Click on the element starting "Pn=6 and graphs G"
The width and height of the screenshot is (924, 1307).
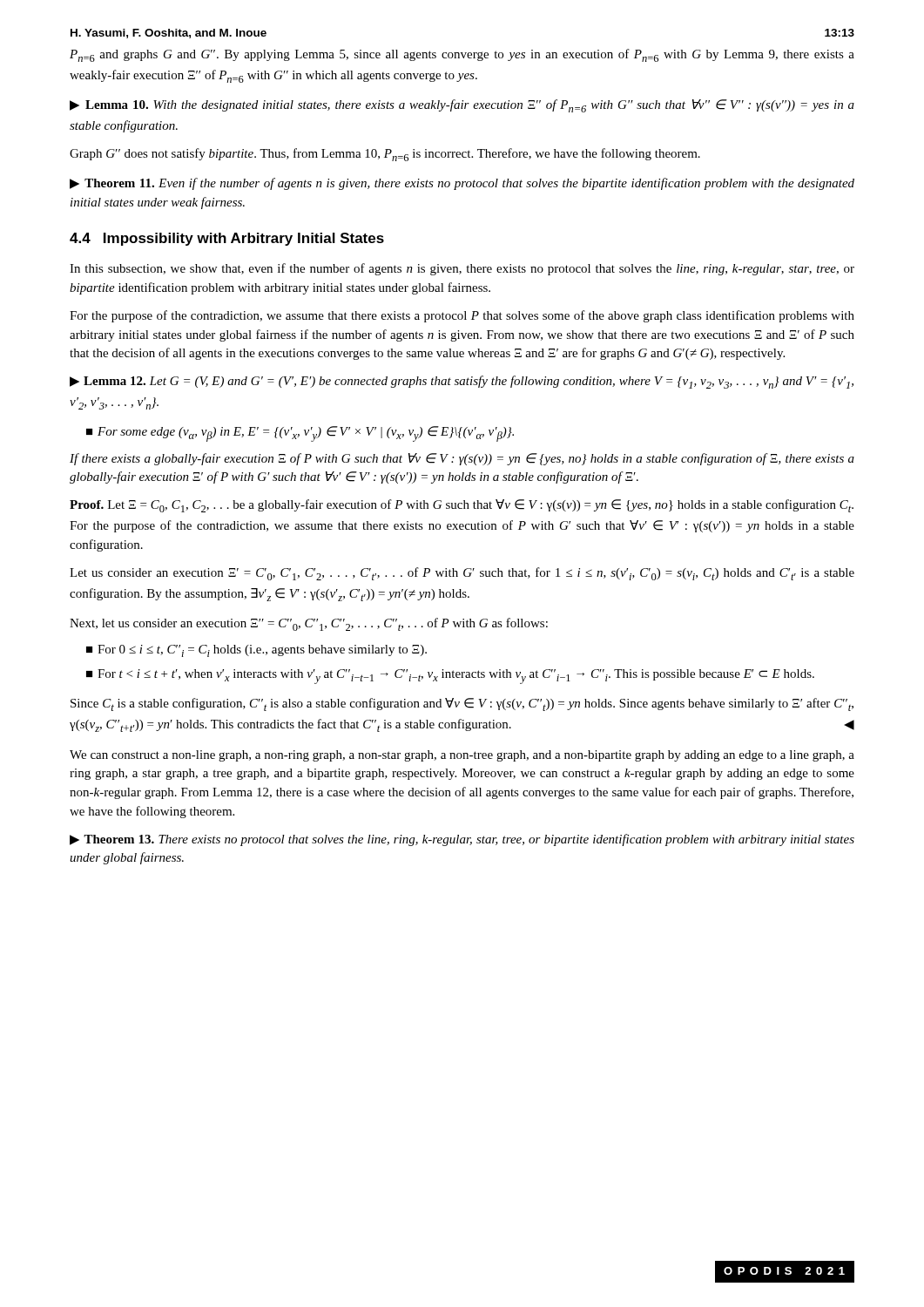462,66
